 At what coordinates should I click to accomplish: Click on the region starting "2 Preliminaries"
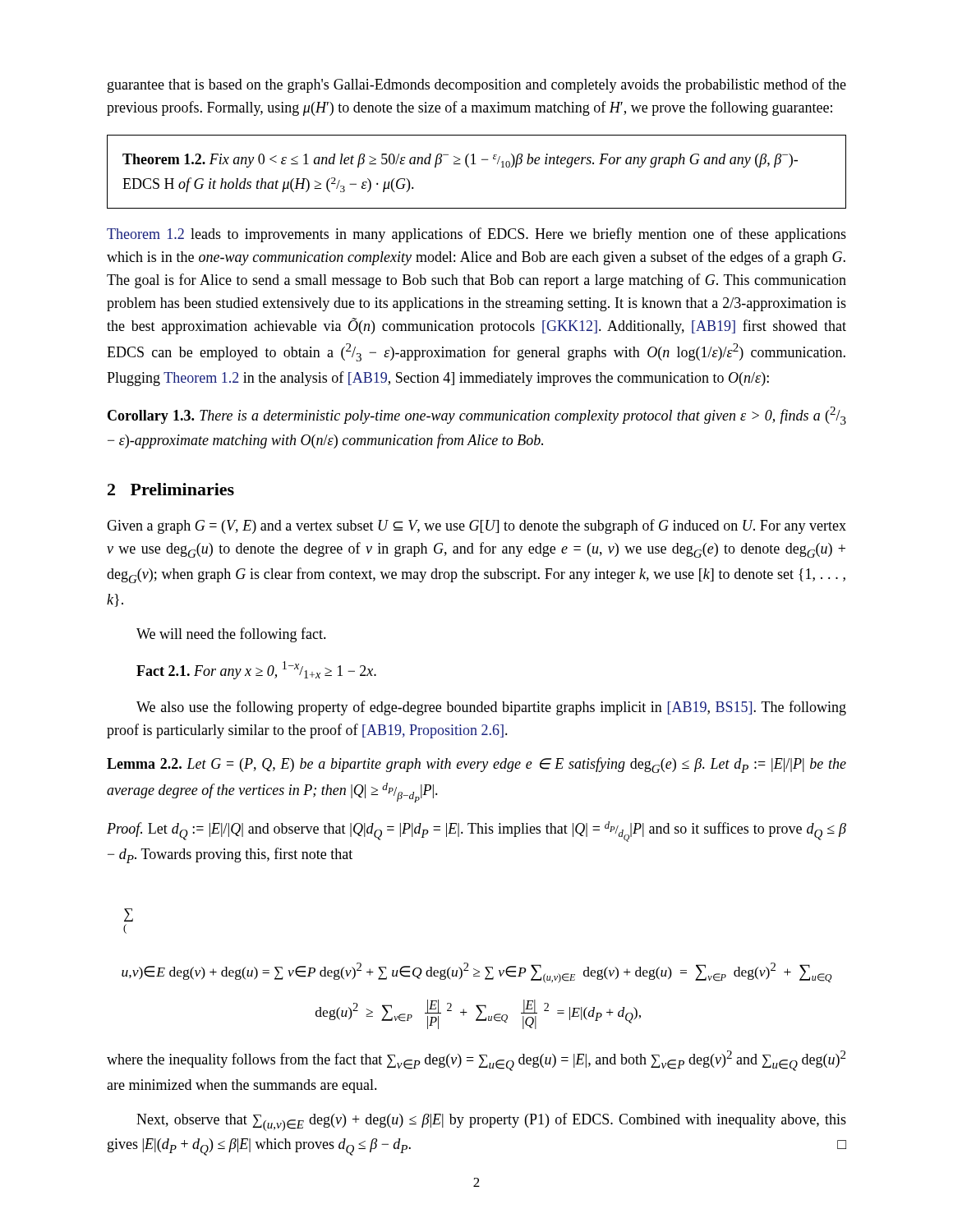point(171,489)
